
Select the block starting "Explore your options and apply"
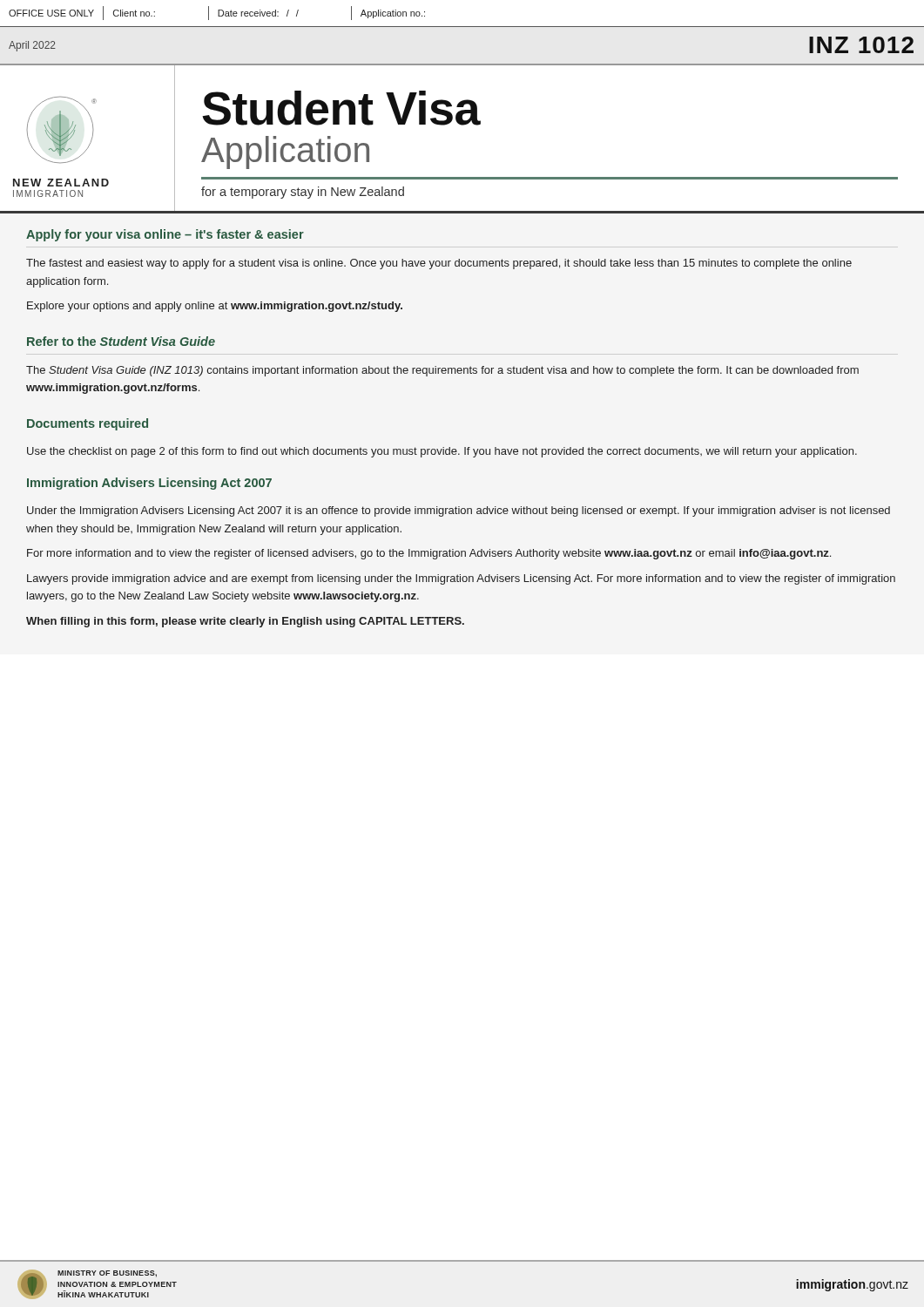tap(215, 305)
